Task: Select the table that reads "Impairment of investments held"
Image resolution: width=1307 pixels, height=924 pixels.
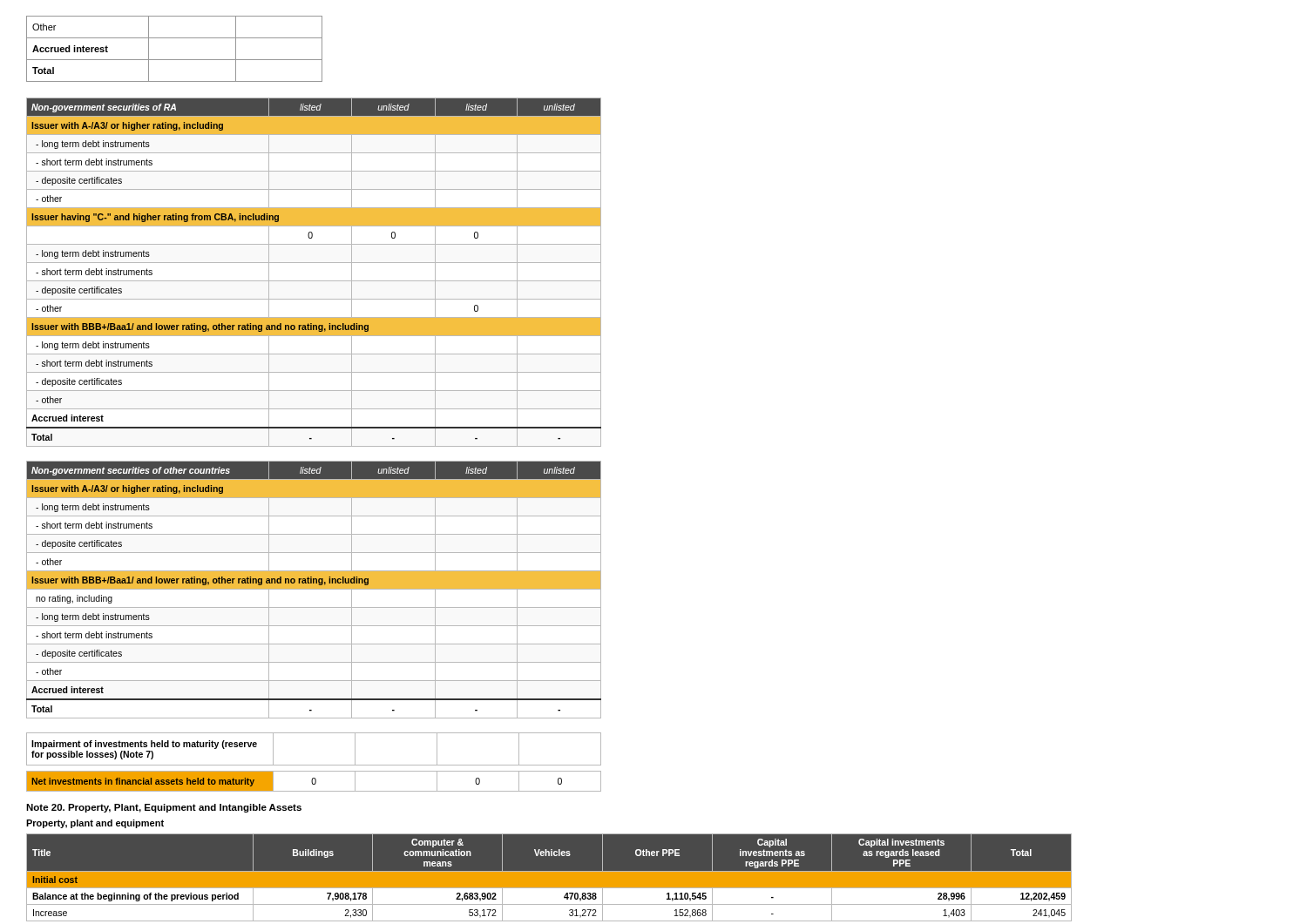Action: pyautogui.click(x=654, y=749)
